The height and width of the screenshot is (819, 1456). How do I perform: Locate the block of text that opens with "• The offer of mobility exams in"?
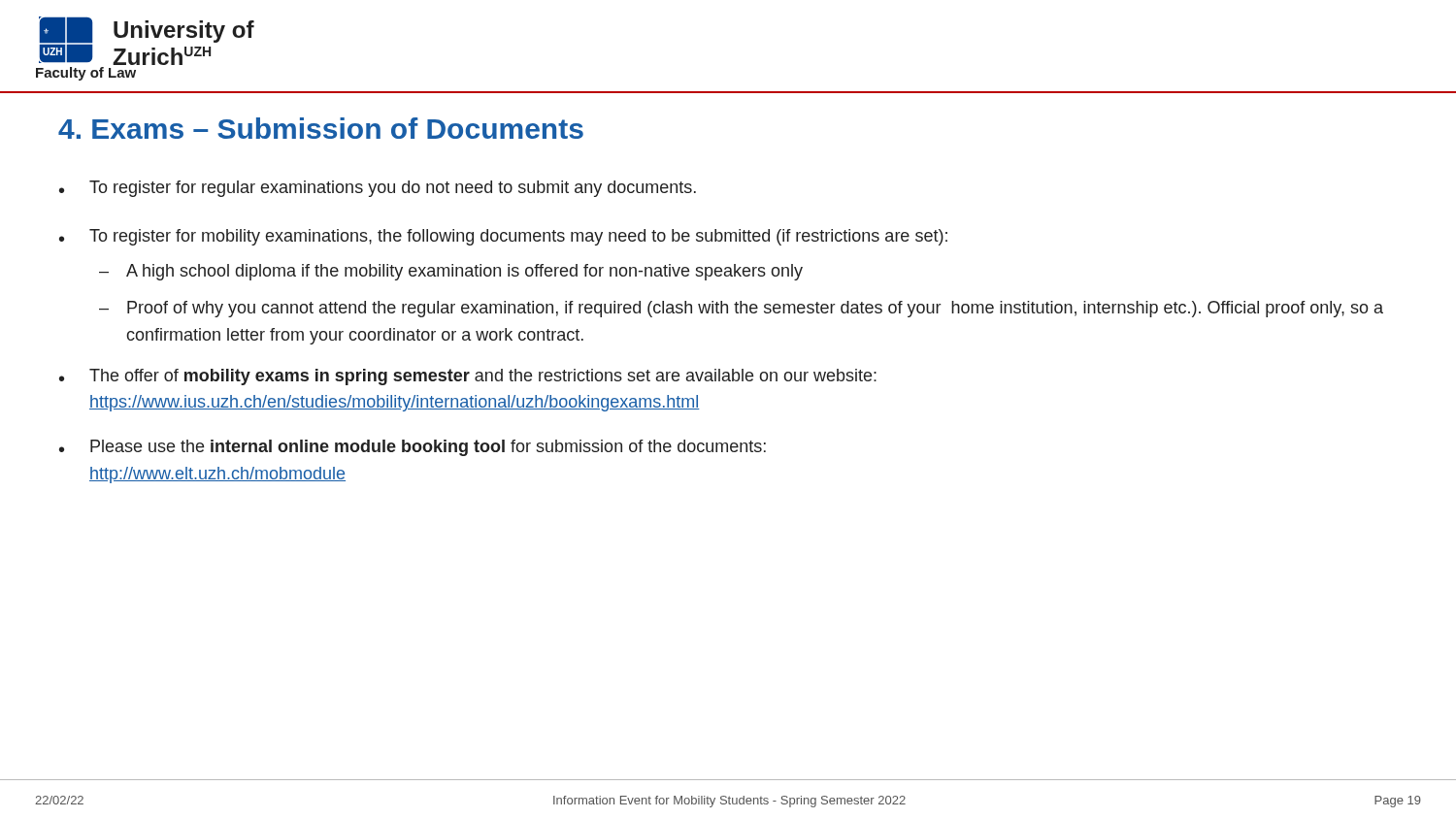(728, 390)
